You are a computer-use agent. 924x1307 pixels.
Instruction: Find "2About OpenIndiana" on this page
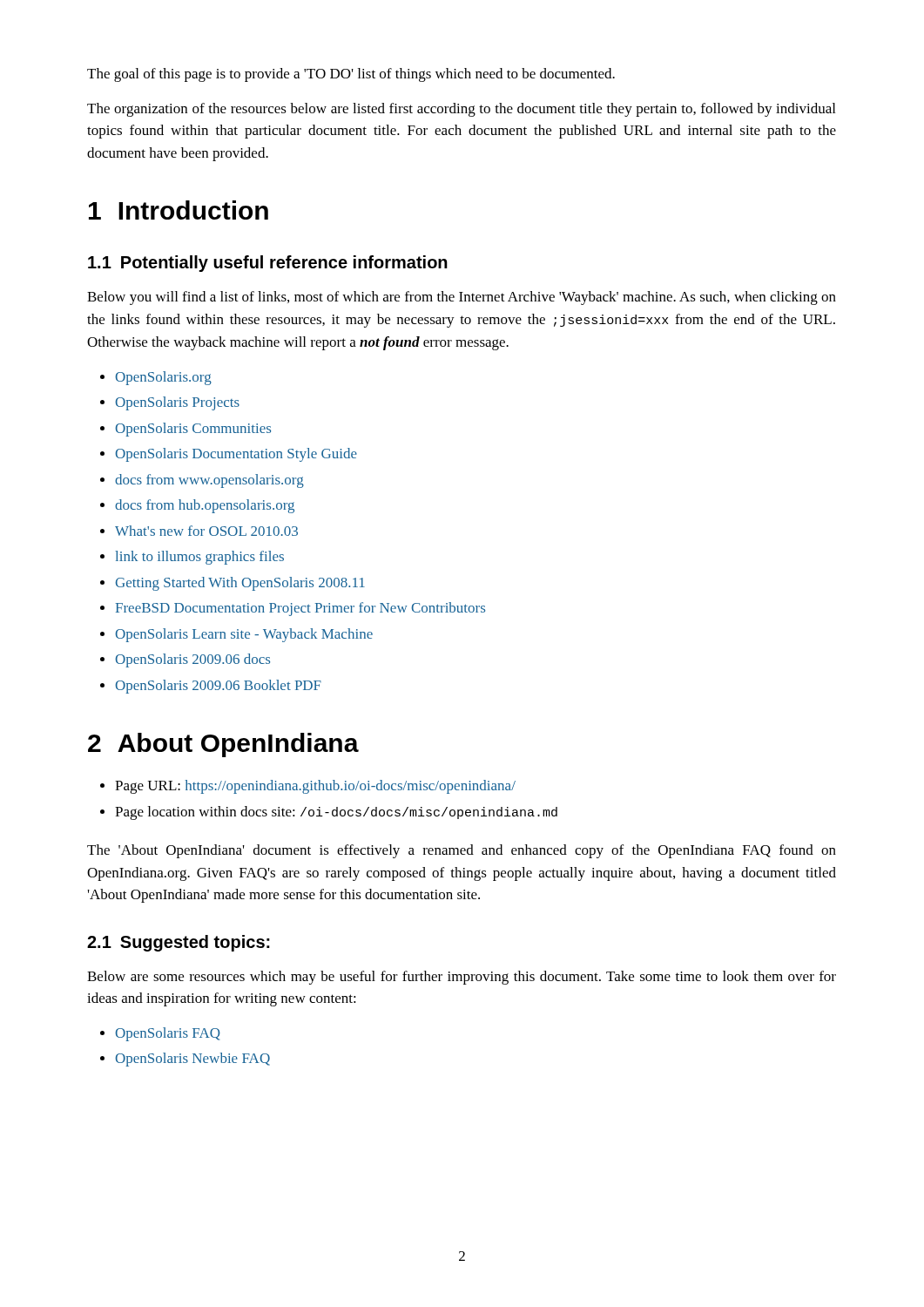click(x=223, y=745)
